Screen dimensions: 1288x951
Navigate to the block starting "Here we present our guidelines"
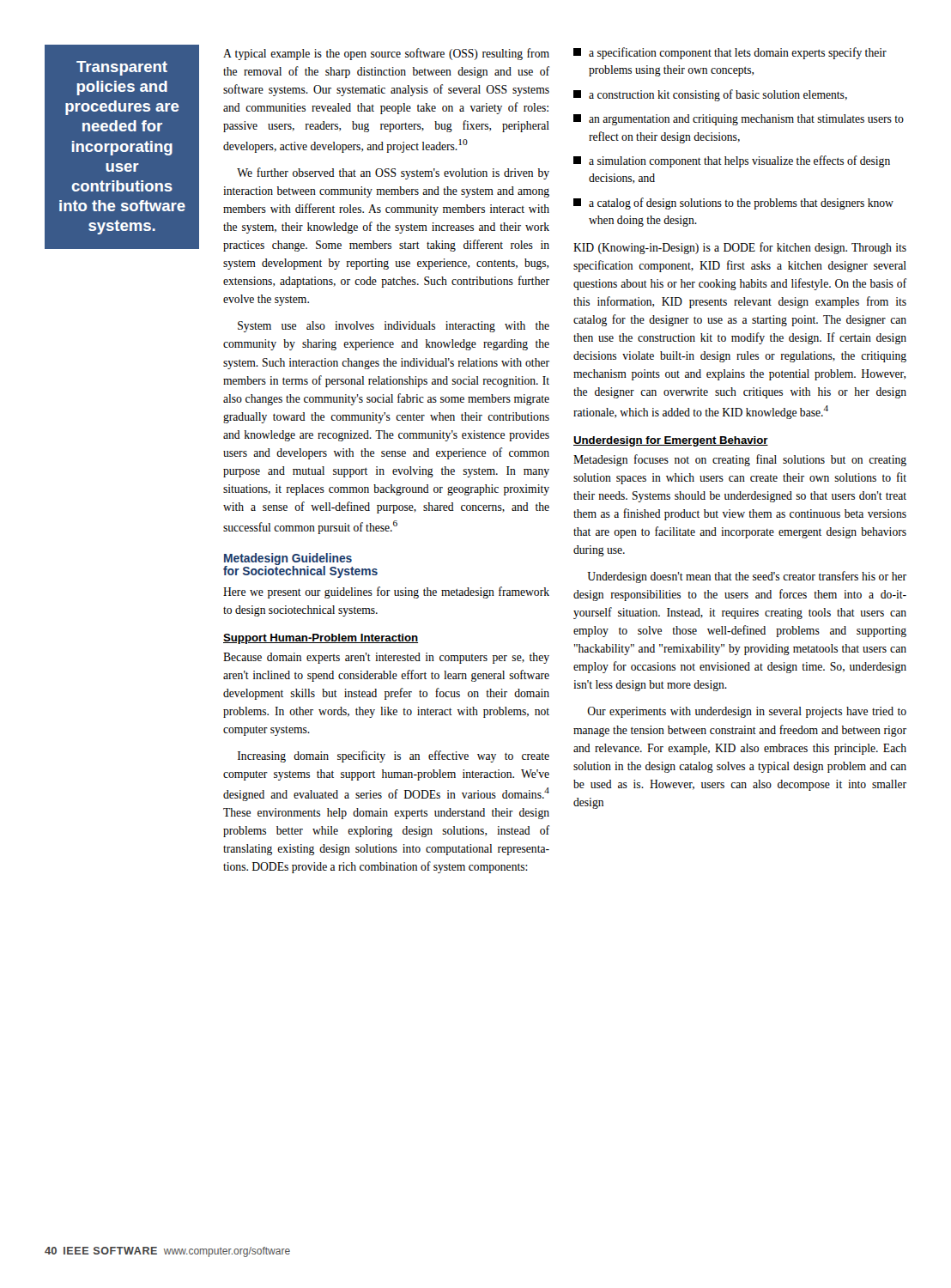click(386, 601)
